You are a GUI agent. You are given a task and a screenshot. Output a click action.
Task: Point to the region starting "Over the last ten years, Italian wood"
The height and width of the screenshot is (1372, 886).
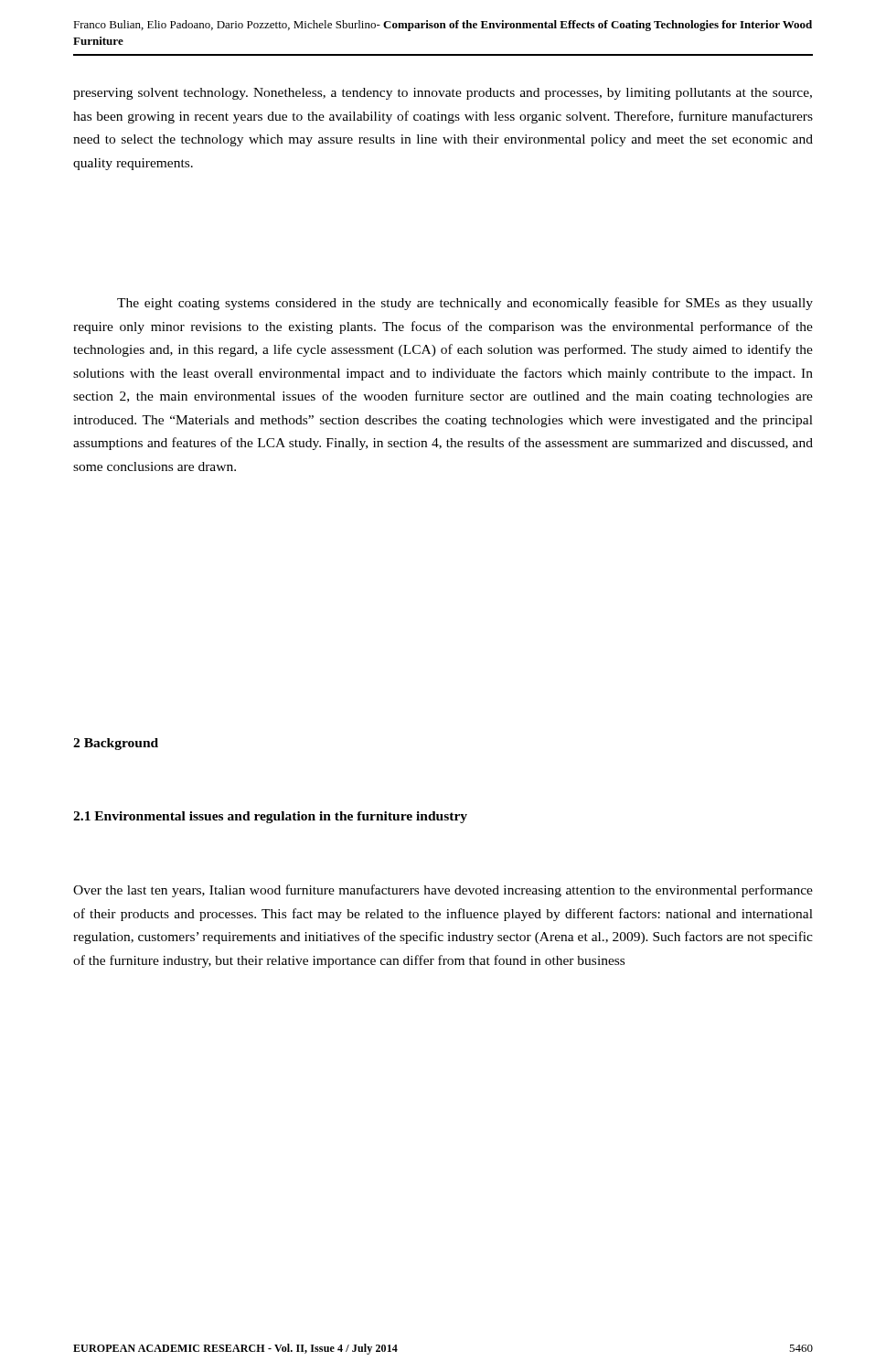[x=443, y=925]
